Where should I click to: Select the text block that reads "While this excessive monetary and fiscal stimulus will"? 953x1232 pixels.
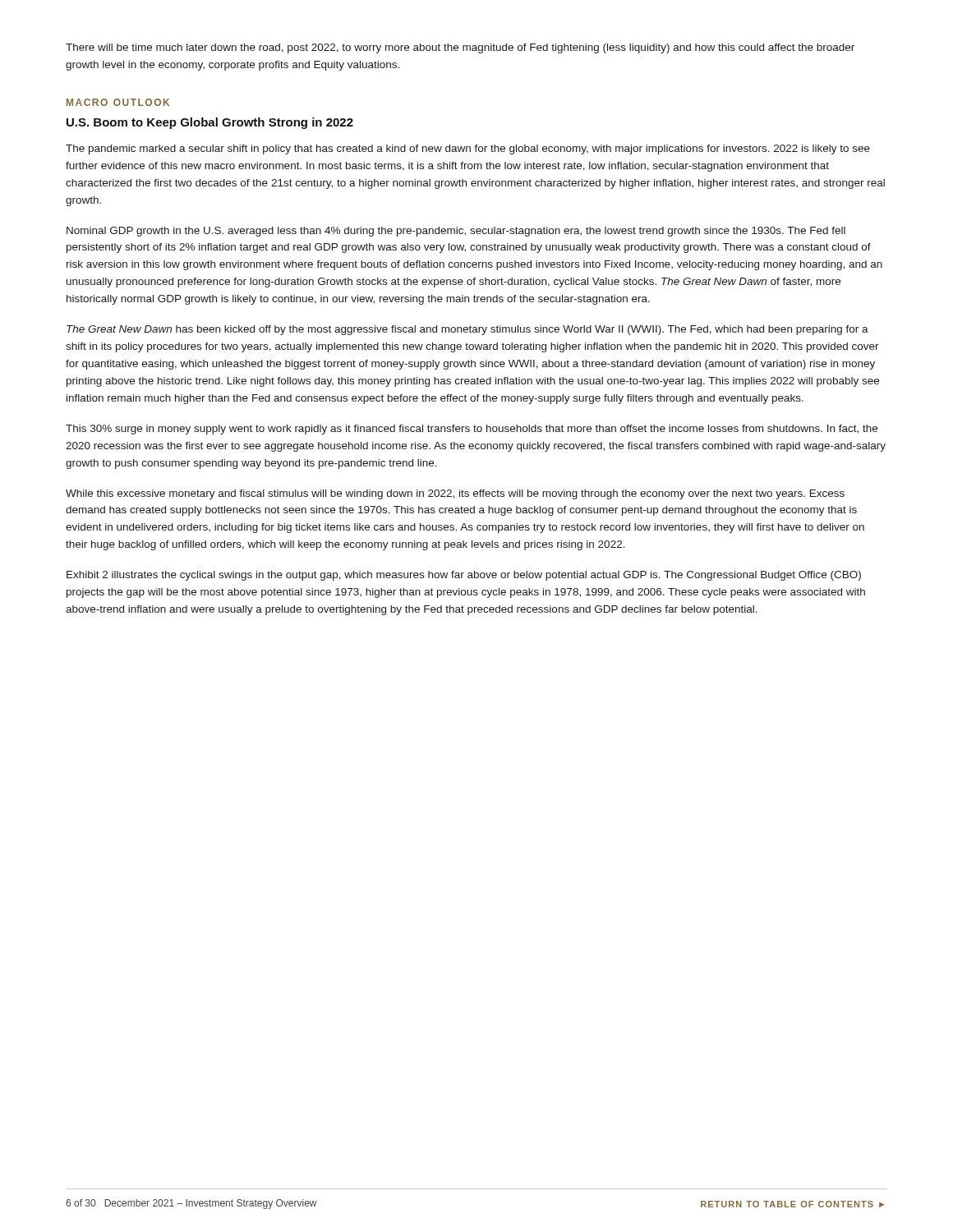pyautogui.click(x=465, y=519)
